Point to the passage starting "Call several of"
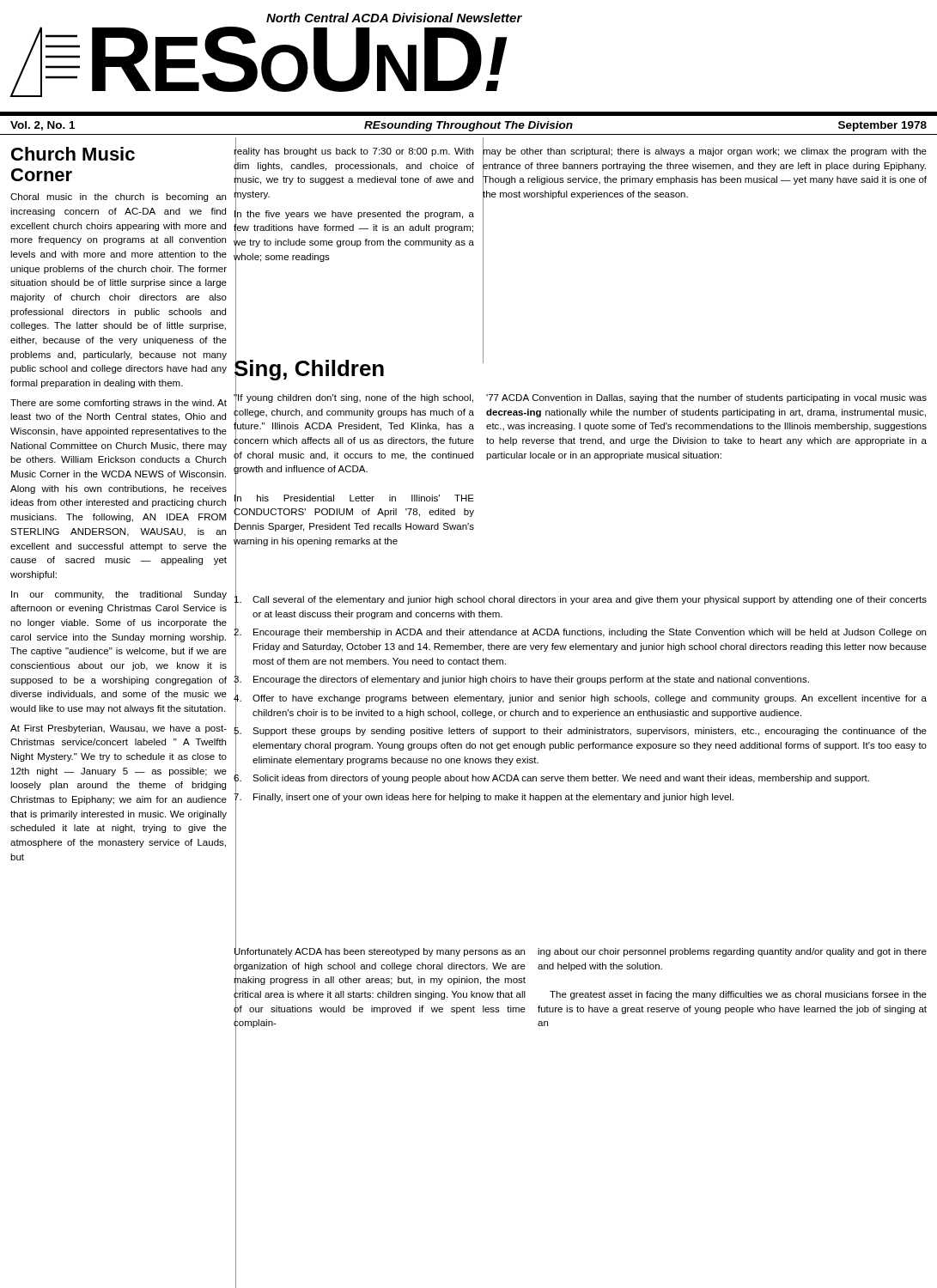937x1288 pixels. coord(580,607)
